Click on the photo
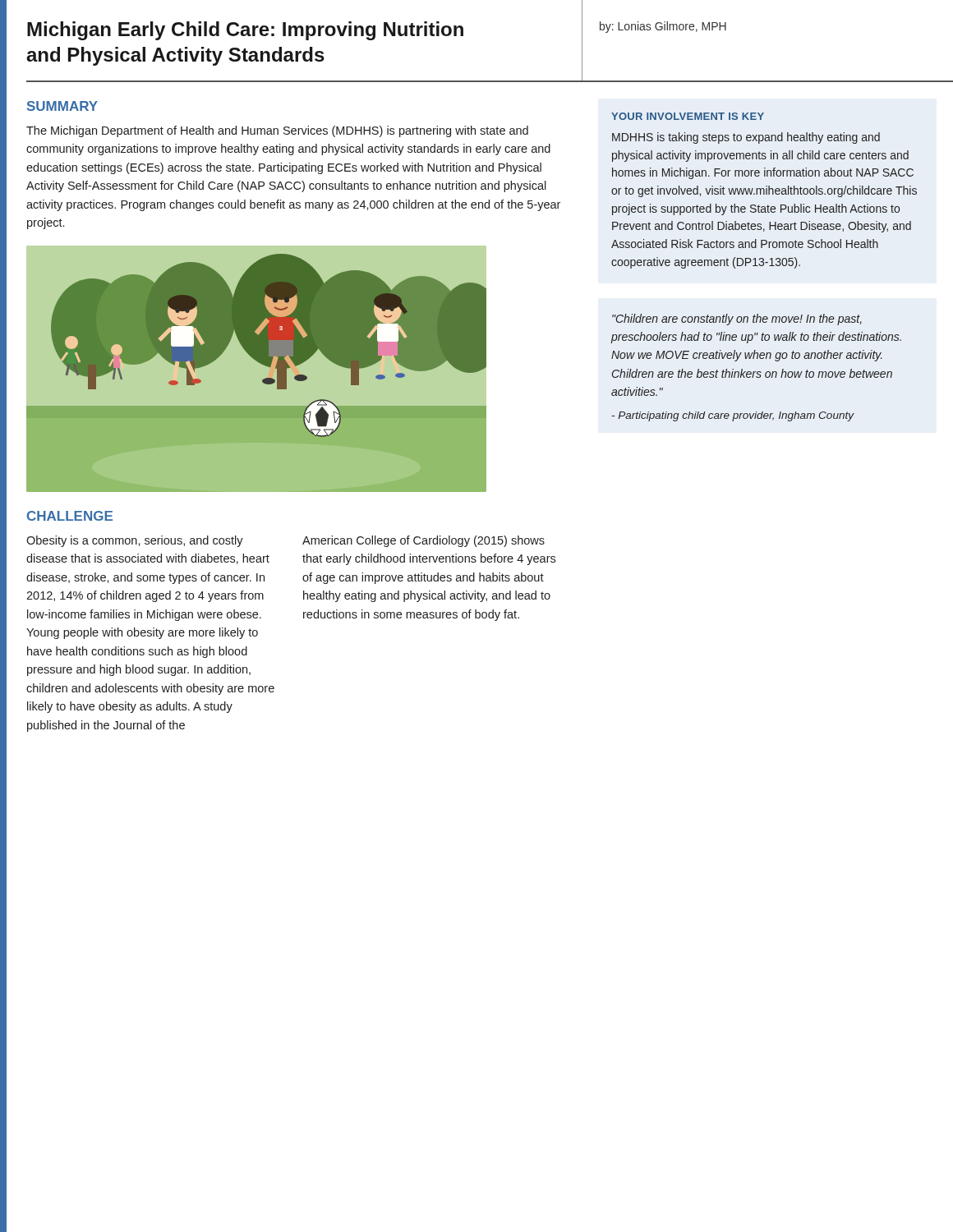This screenshot has height=1232, width=953. pos(256,369)
